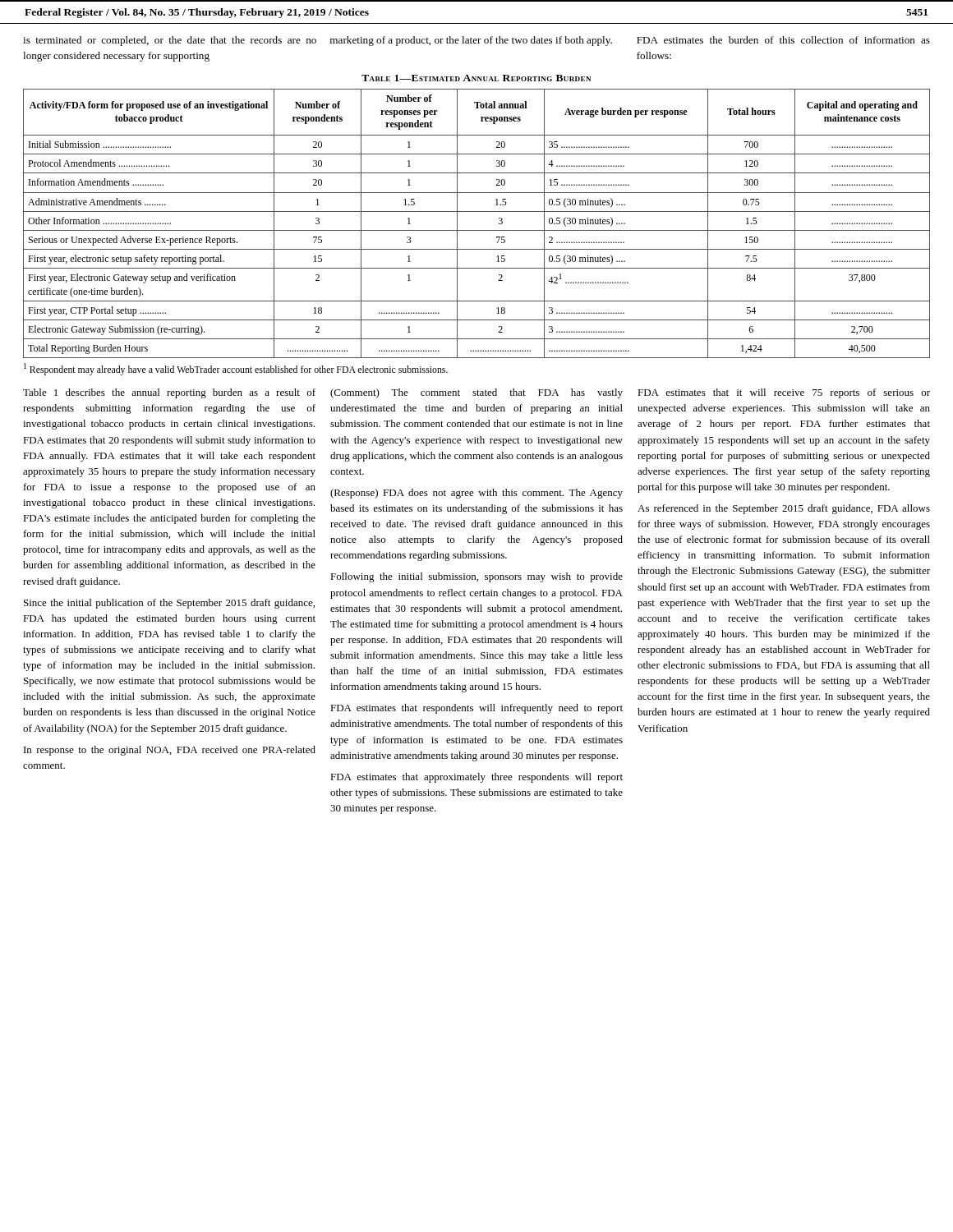
Task: Point to the block beginning "Following the initial submission,"
Action: click(476, 631)
